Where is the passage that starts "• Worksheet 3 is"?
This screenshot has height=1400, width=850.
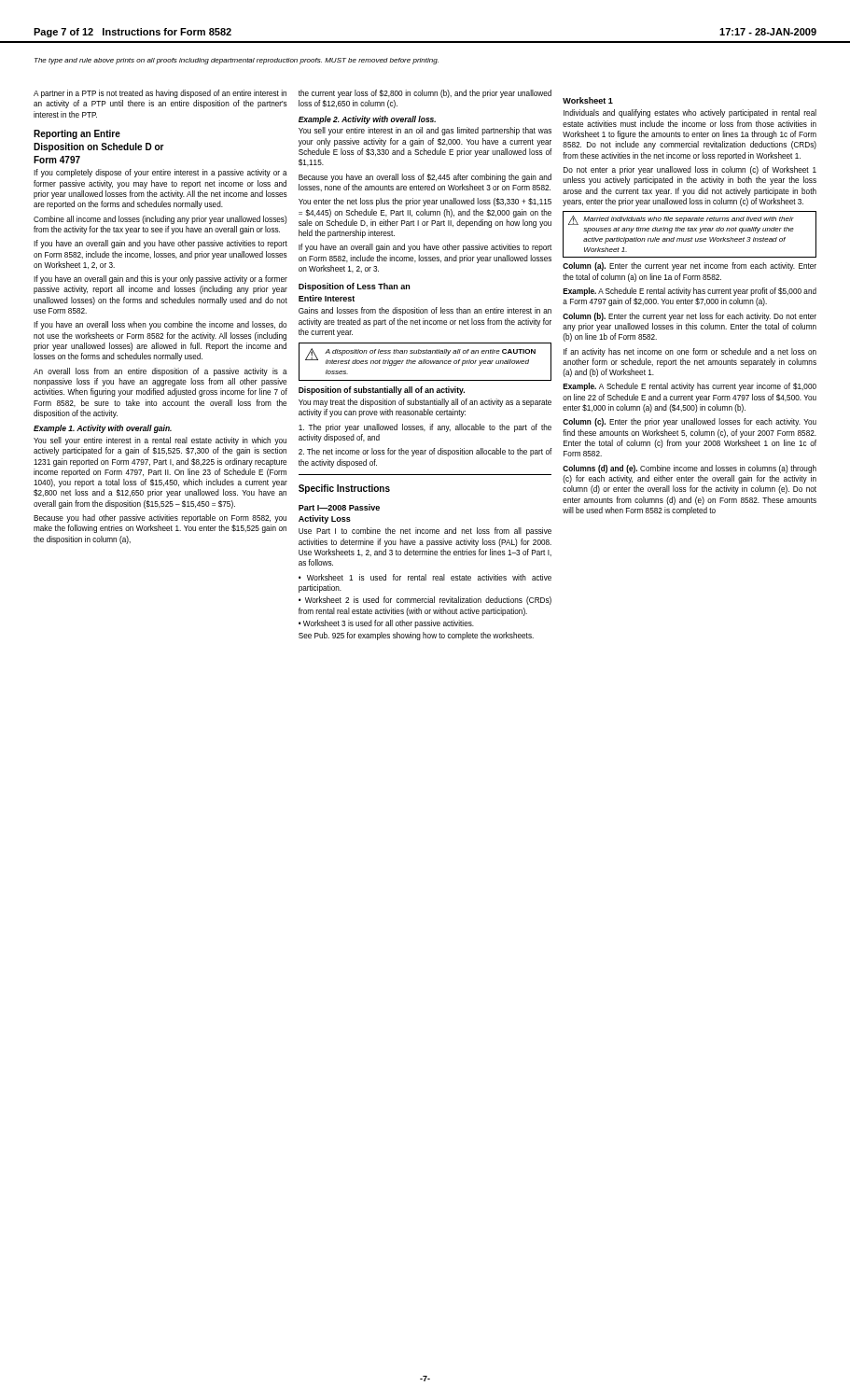tap(425, 624)
